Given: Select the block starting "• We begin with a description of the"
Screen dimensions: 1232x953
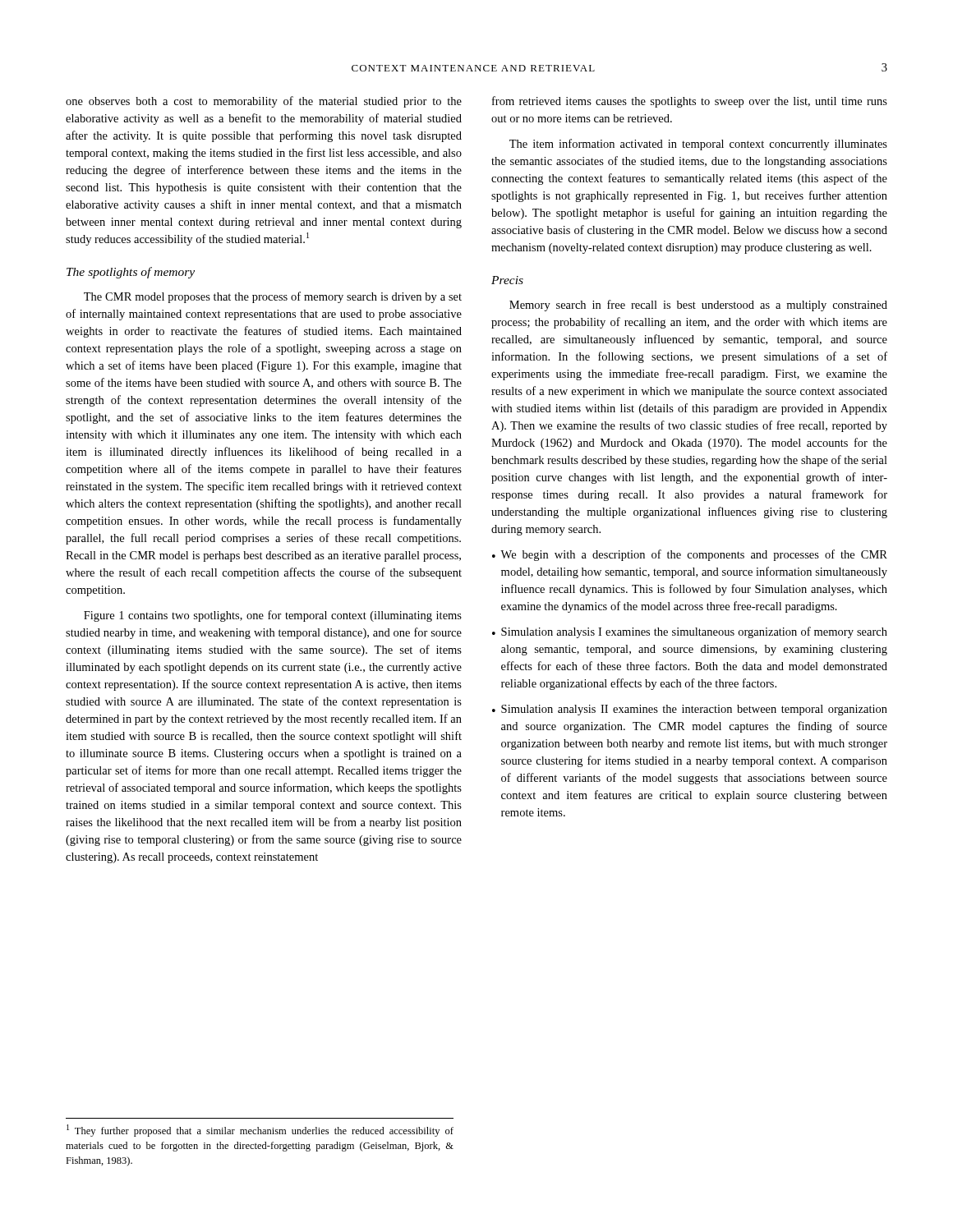Looking at the screenshot, I should click(689, 581).
